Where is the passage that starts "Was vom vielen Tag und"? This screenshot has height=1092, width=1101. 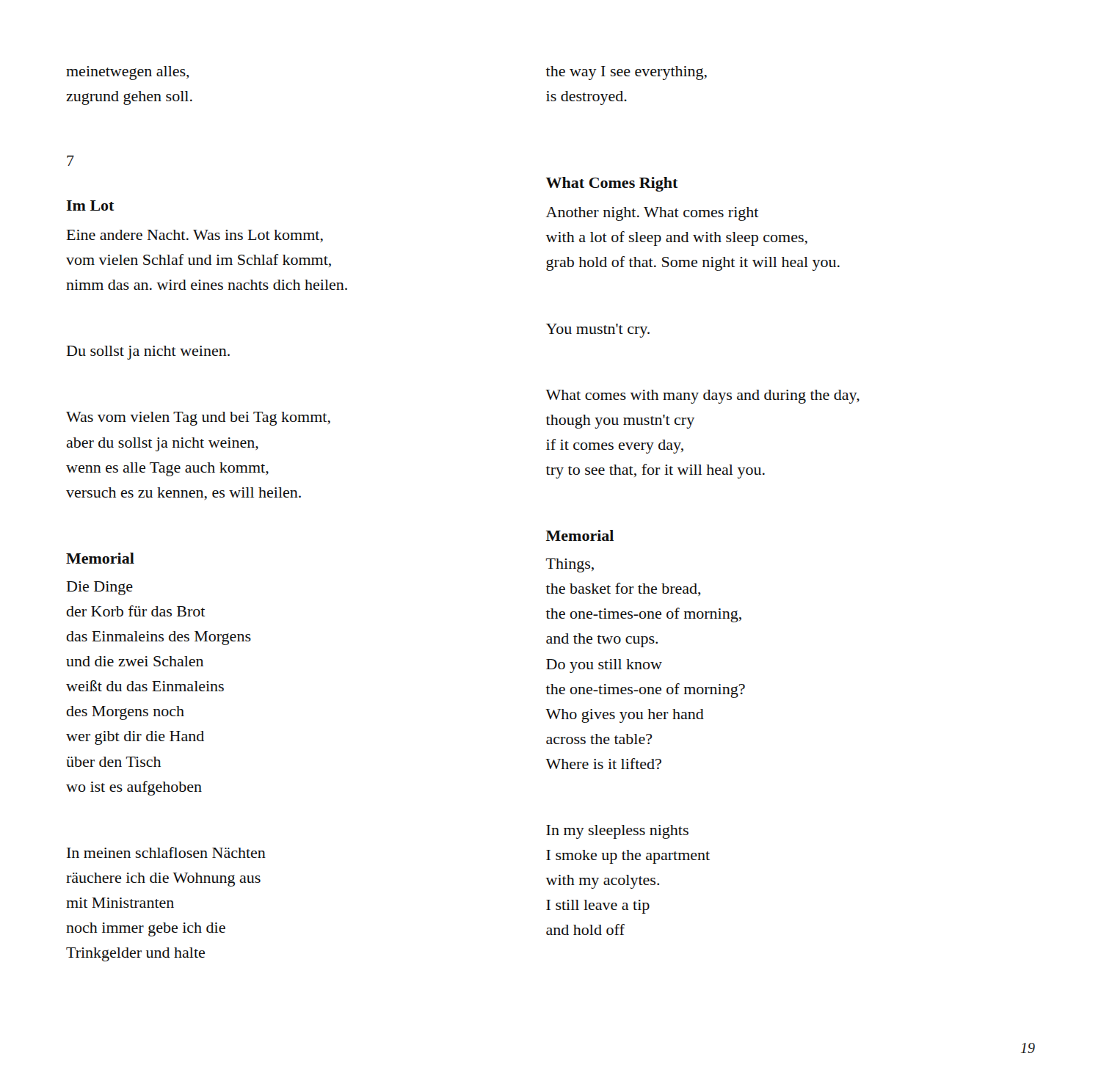coord(198,419)
